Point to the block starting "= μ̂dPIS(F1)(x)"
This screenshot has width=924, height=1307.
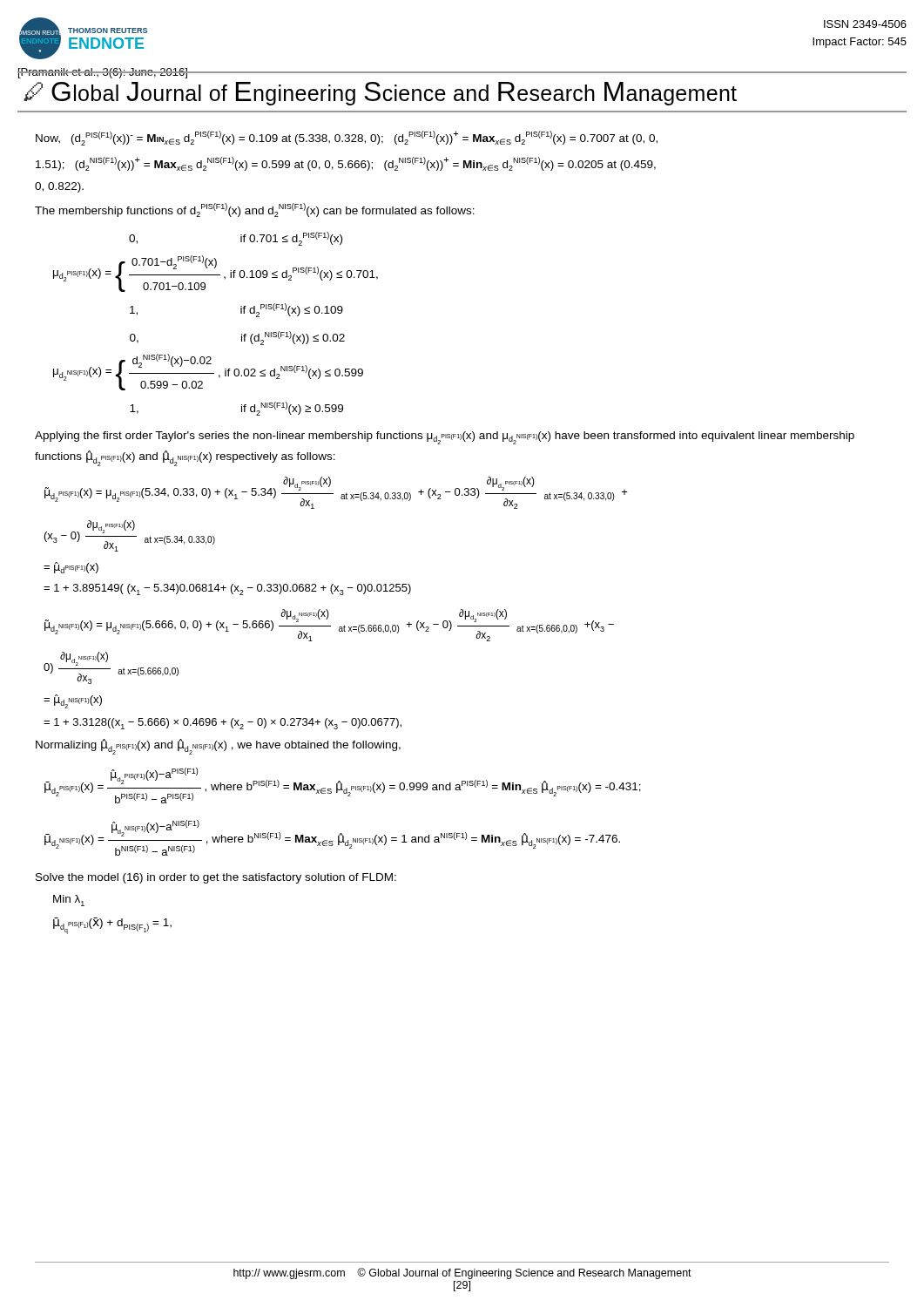point(71,568)
